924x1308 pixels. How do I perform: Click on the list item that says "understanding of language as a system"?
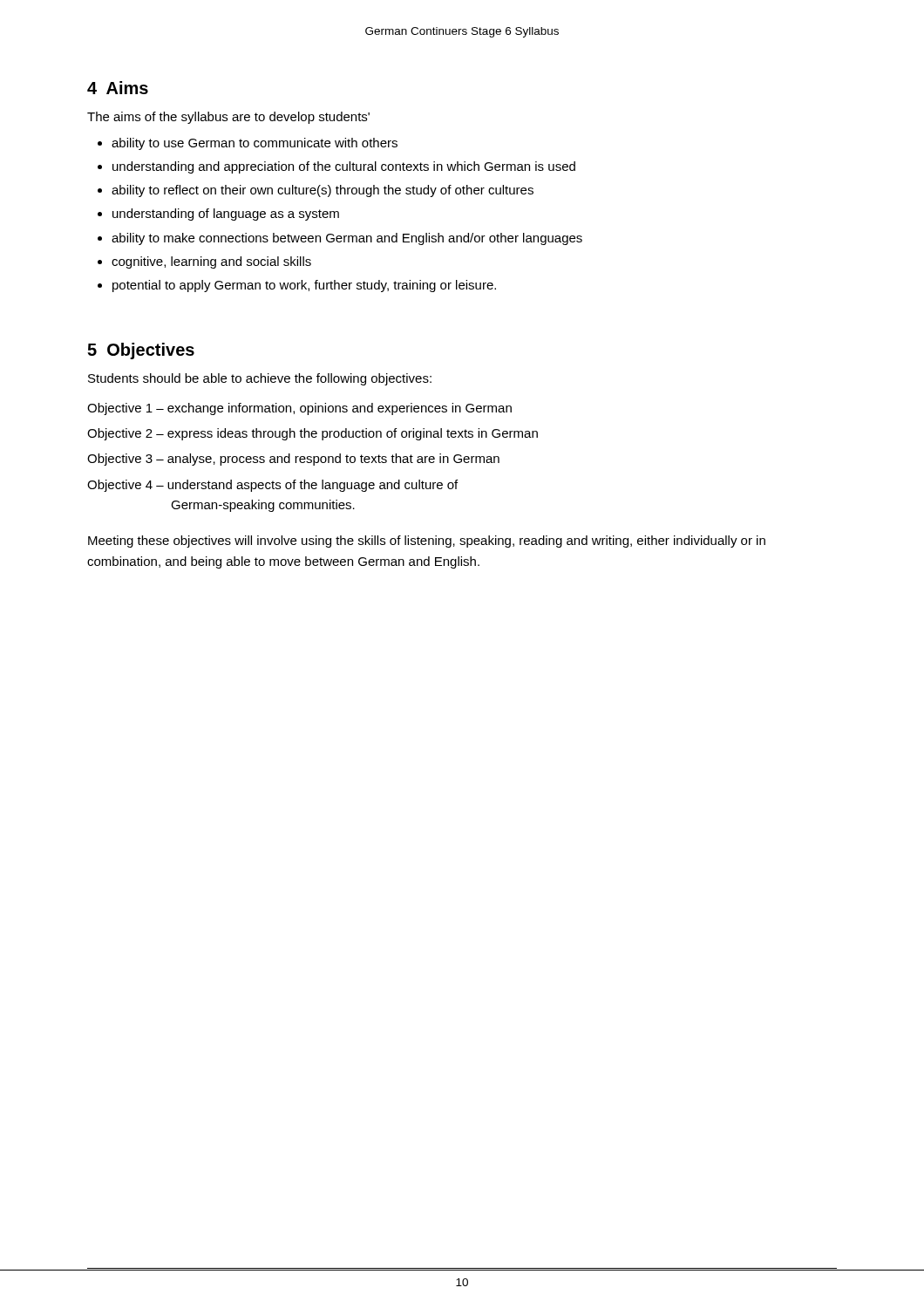(226, 213)
